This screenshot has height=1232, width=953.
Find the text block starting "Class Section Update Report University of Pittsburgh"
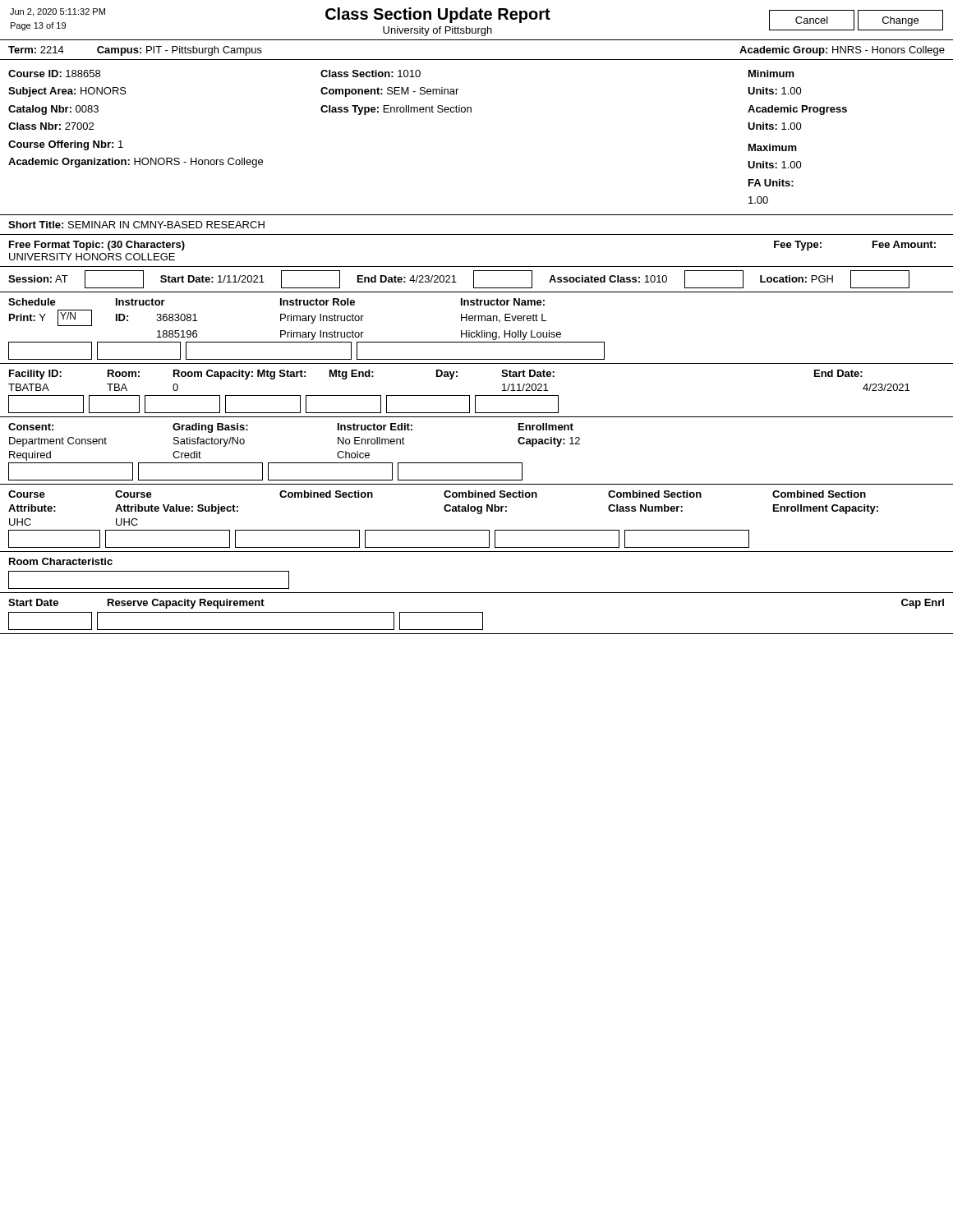437,21
